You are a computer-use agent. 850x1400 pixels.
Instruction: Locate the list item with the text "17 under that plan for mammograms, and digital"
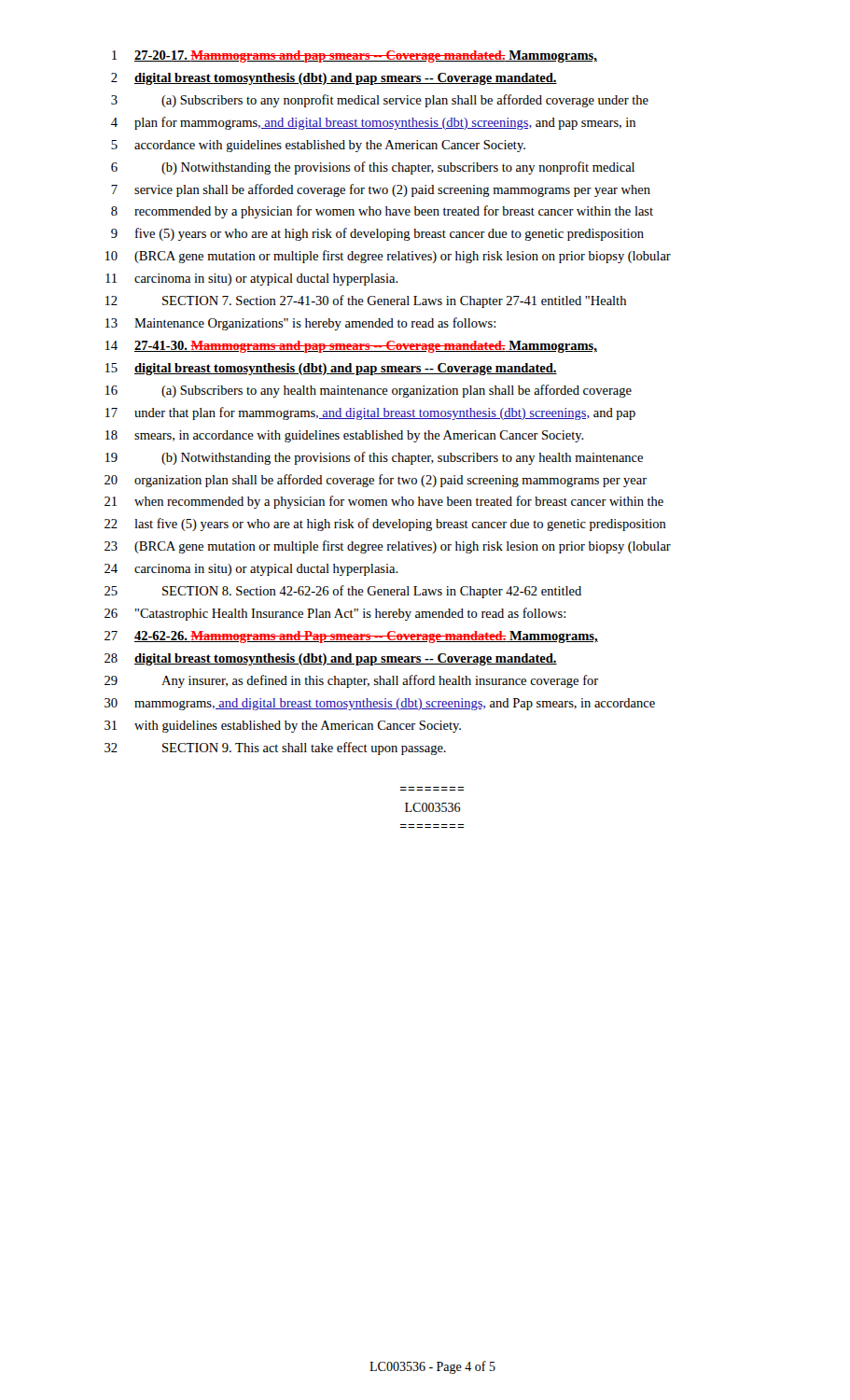[x=432, y=413]
